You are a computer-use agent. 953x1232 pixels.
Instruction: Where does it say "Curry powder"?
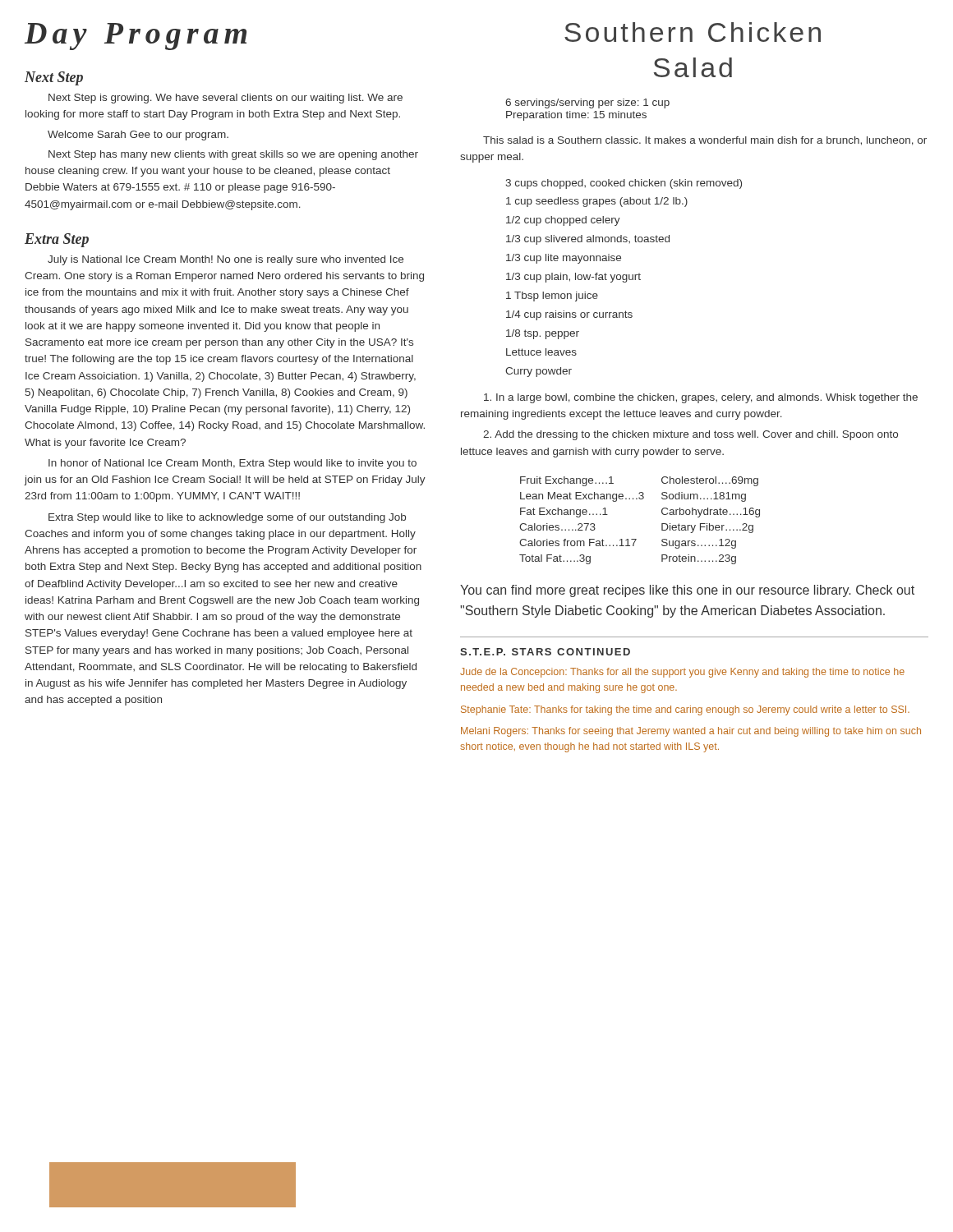click(x=539, y=371)
